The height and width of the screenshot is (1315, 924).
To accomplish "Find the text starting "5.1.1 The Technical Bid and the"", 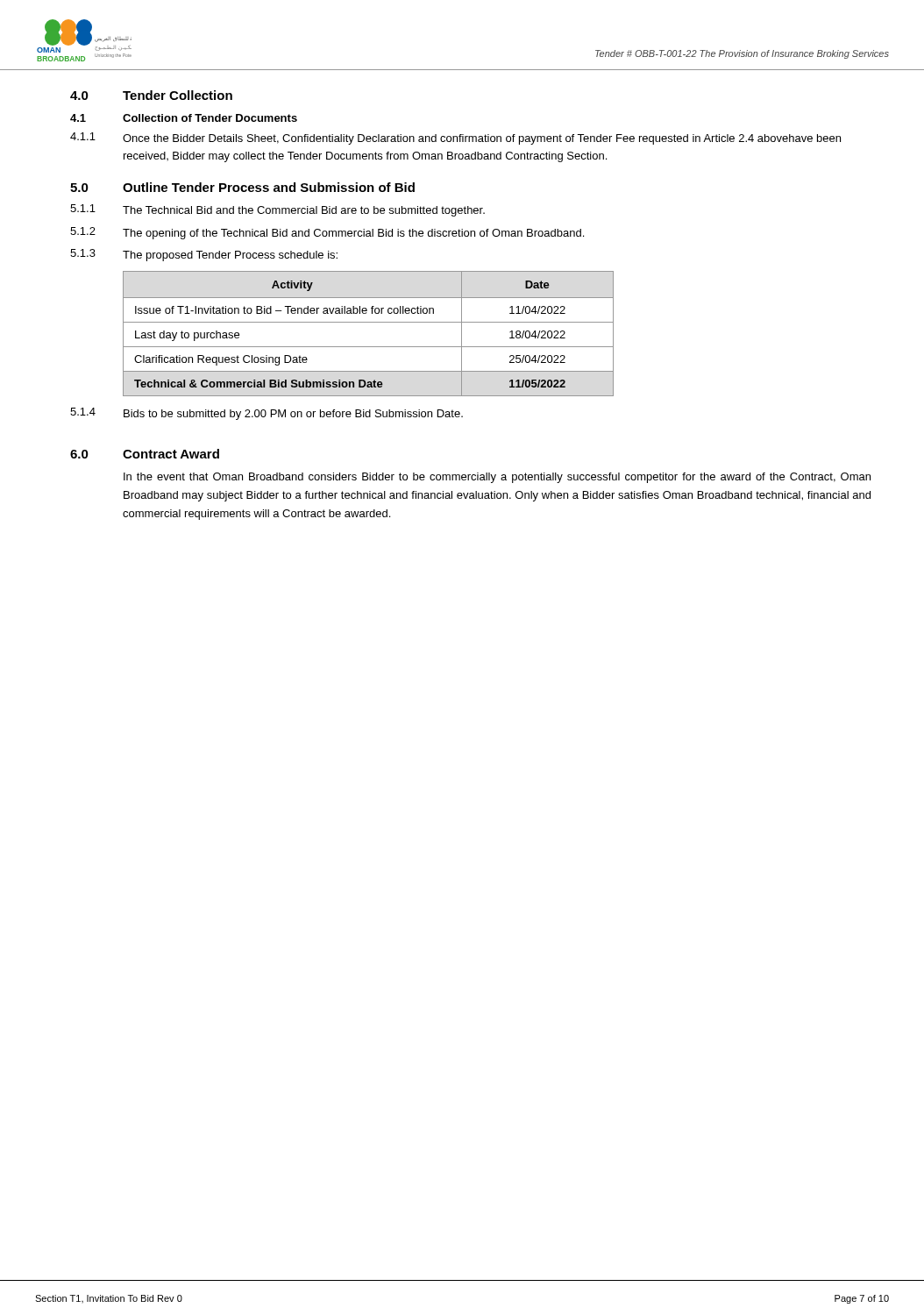I will pos(471,210).
